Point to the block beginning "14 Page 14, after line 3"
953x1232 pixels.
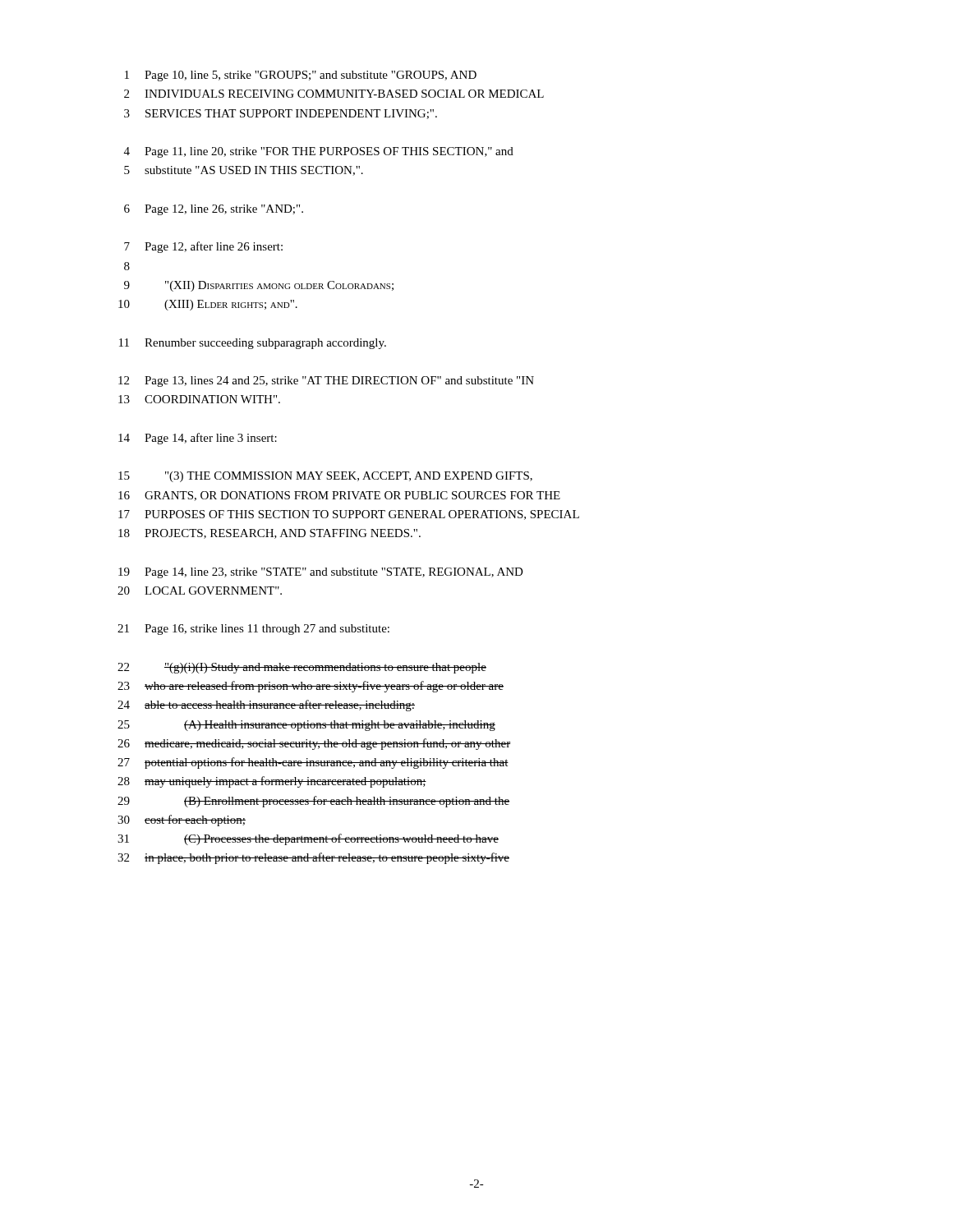pos(198,439)
